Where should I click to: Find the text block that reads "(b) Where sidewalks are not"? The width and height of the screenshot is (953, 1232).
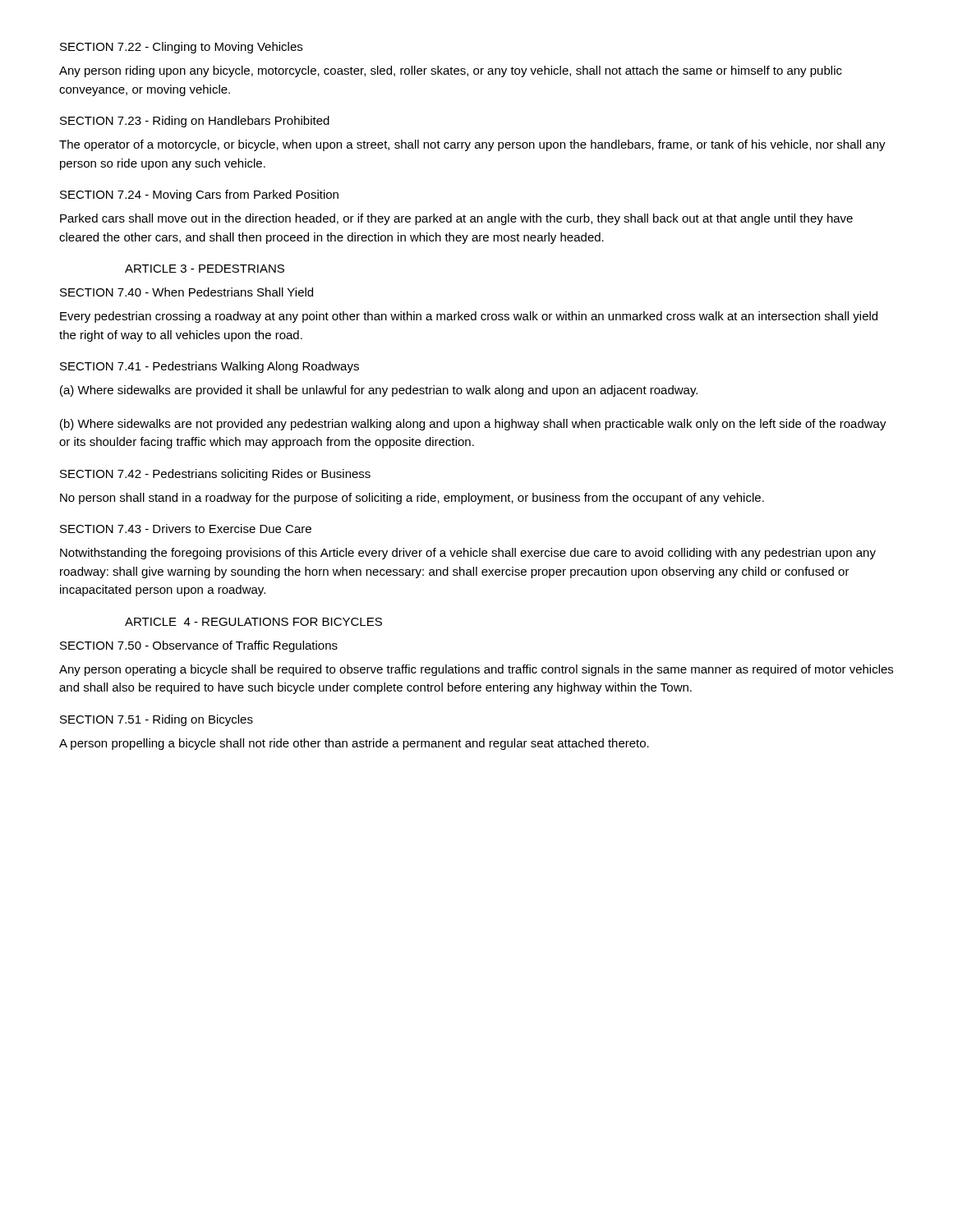pos(473,432)
